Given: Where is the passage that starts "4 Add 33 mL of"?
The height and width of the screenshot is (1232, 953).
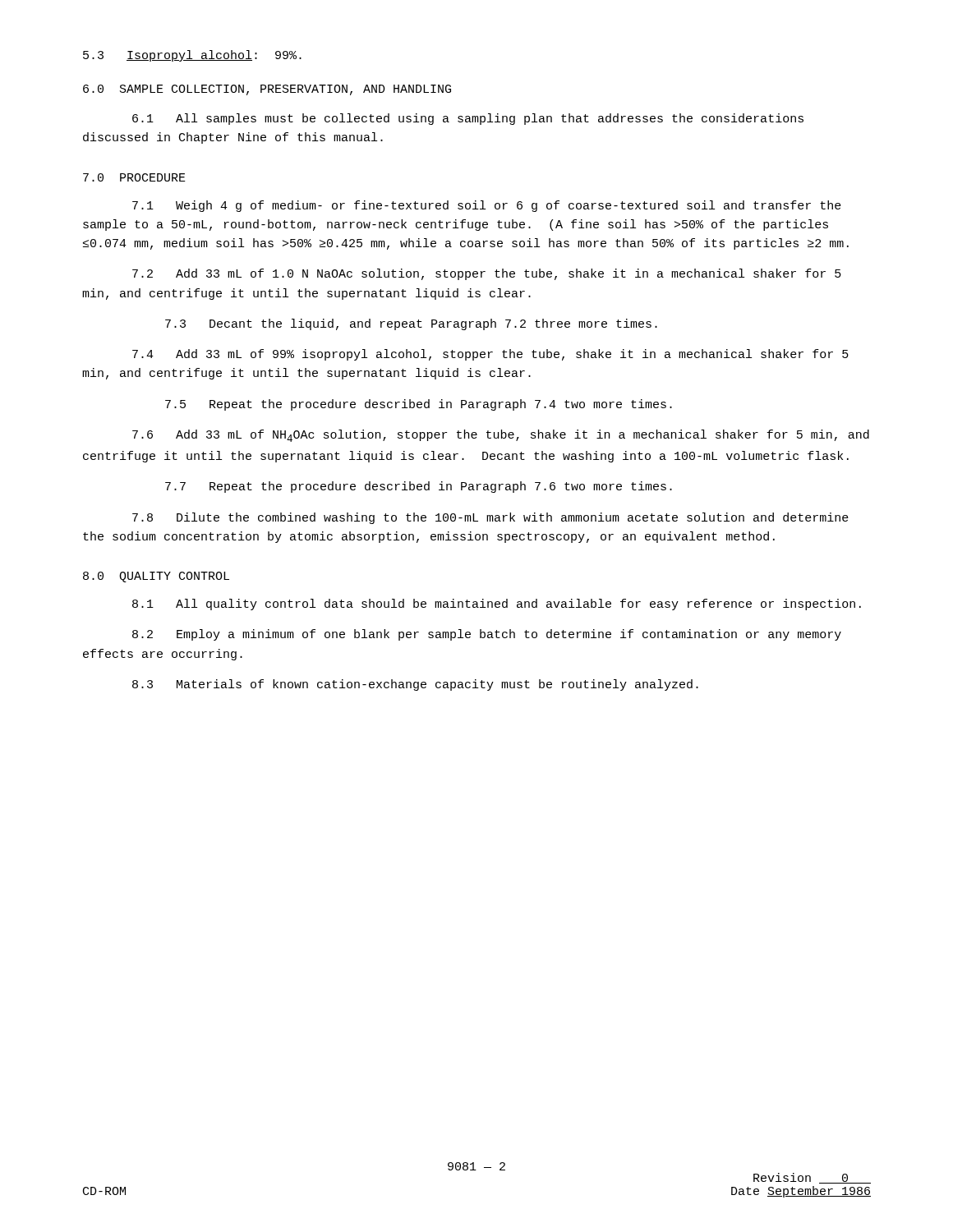Looking at the screenshot, I should [465, 365].
